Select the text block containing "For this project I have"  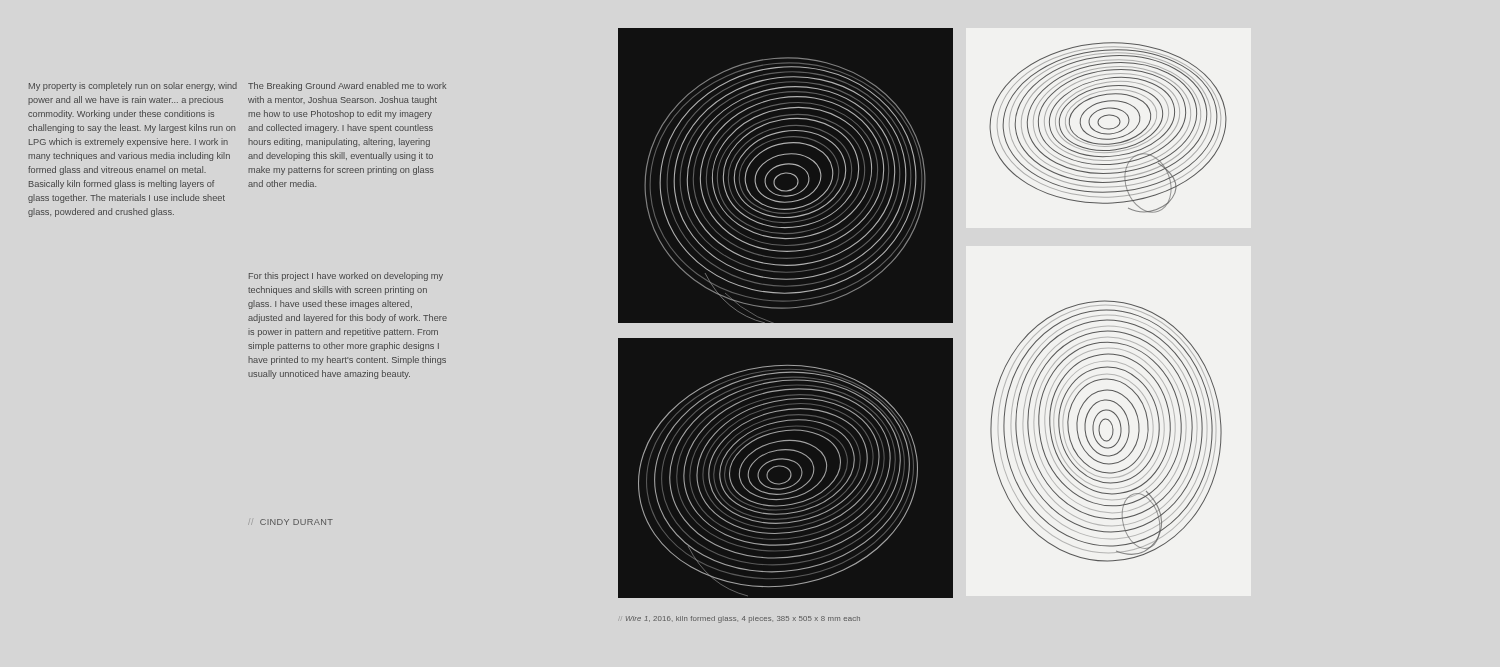click(347, 325)
